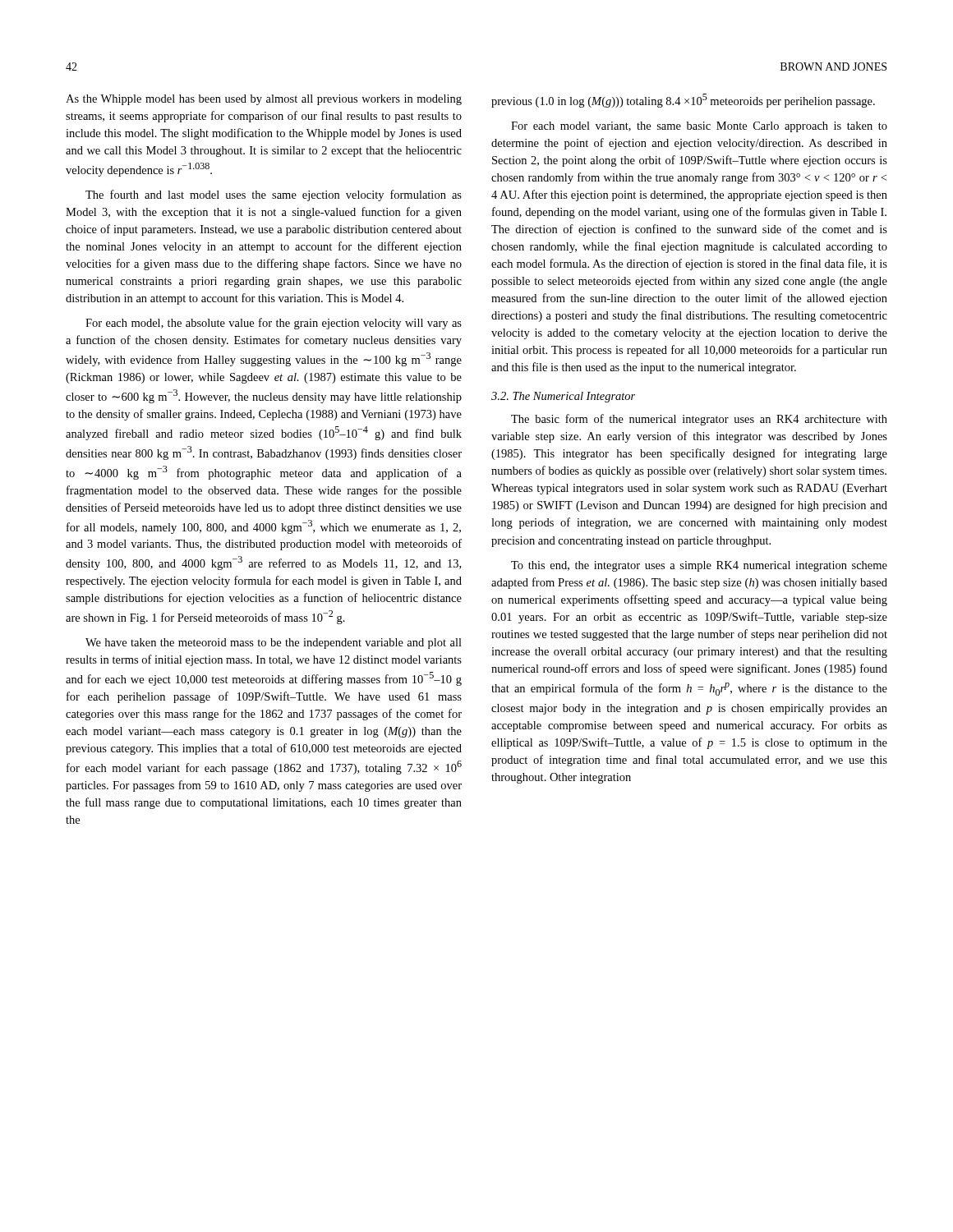
Task: Locate the section header
Action: pyautogui.click(x=689, y=397)
